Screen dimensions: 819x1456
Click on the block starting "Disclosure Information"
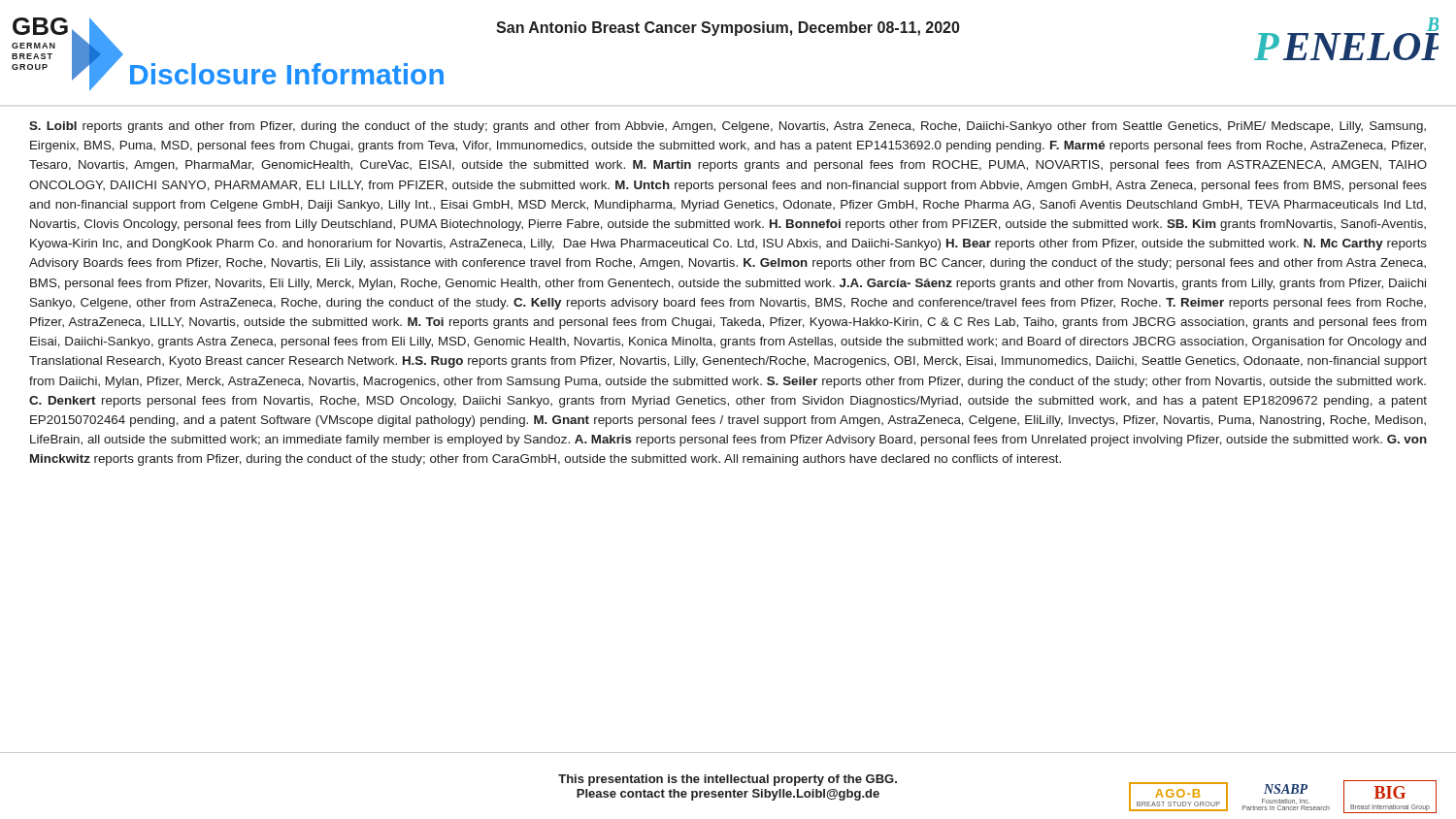pyautogui.click(x=287, y=74)
